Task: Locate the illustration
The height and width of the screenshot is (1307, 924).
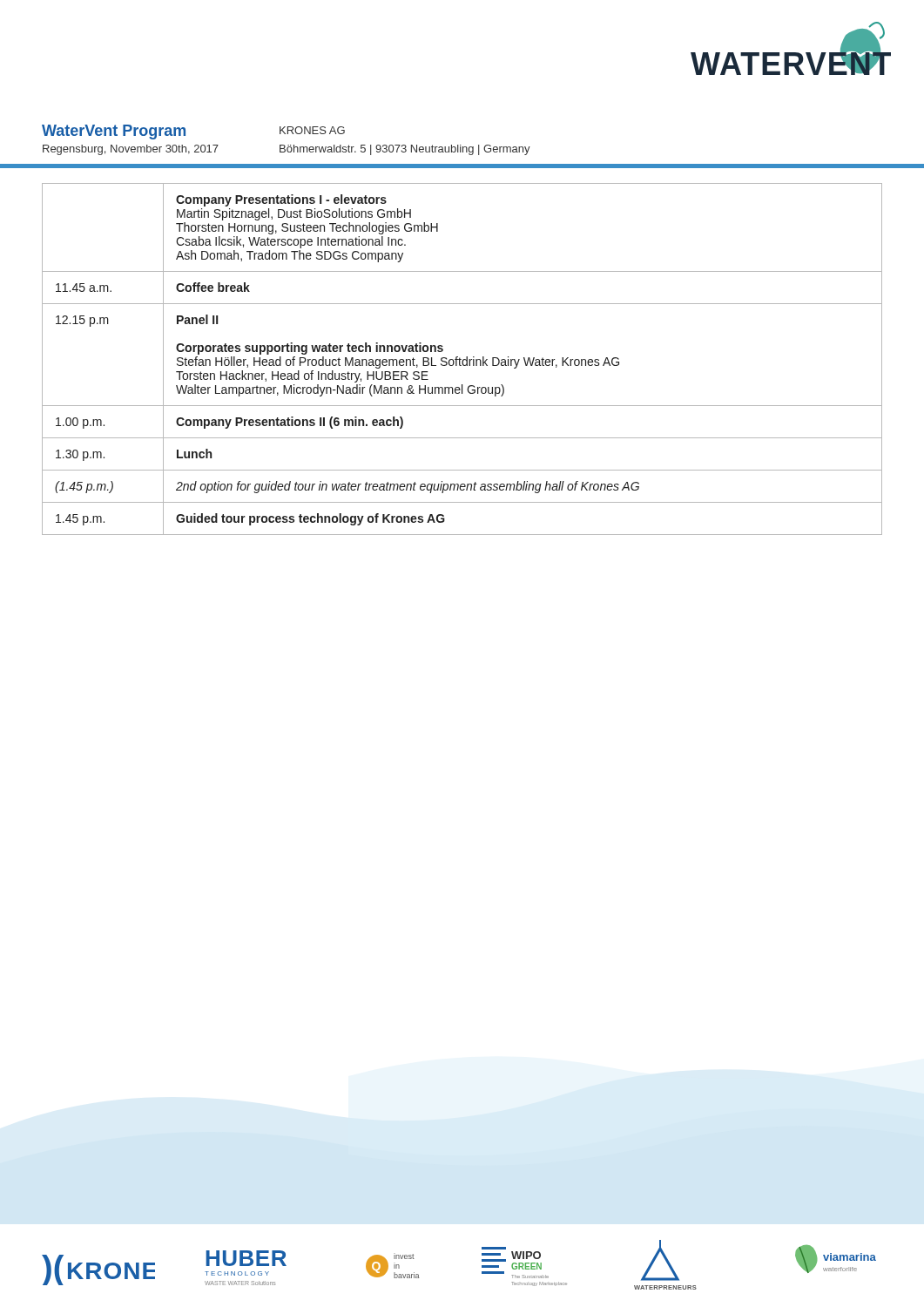Action: (462, 1124)
